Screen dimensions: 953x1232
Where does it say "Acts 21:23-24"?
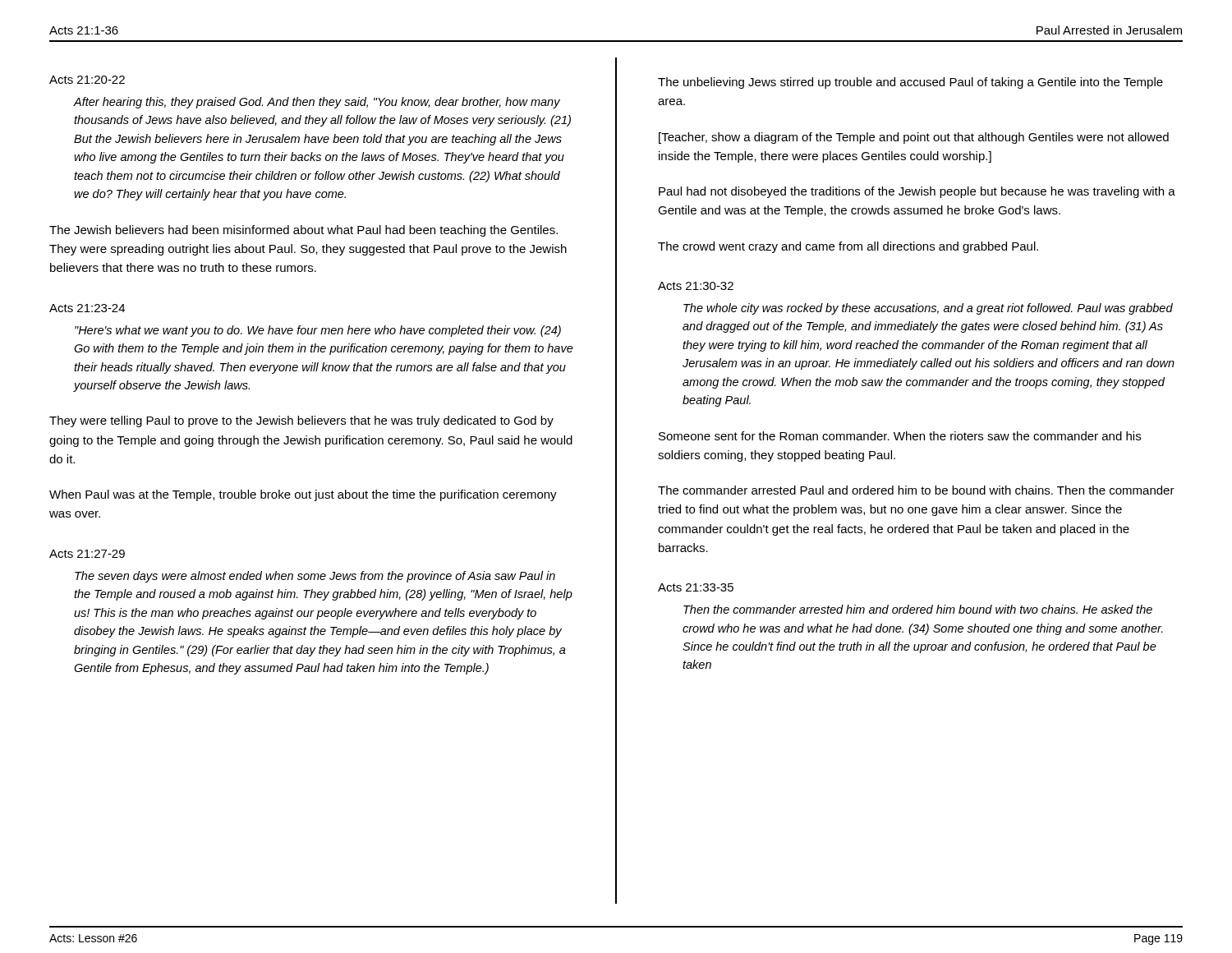(x=87, y=307)
